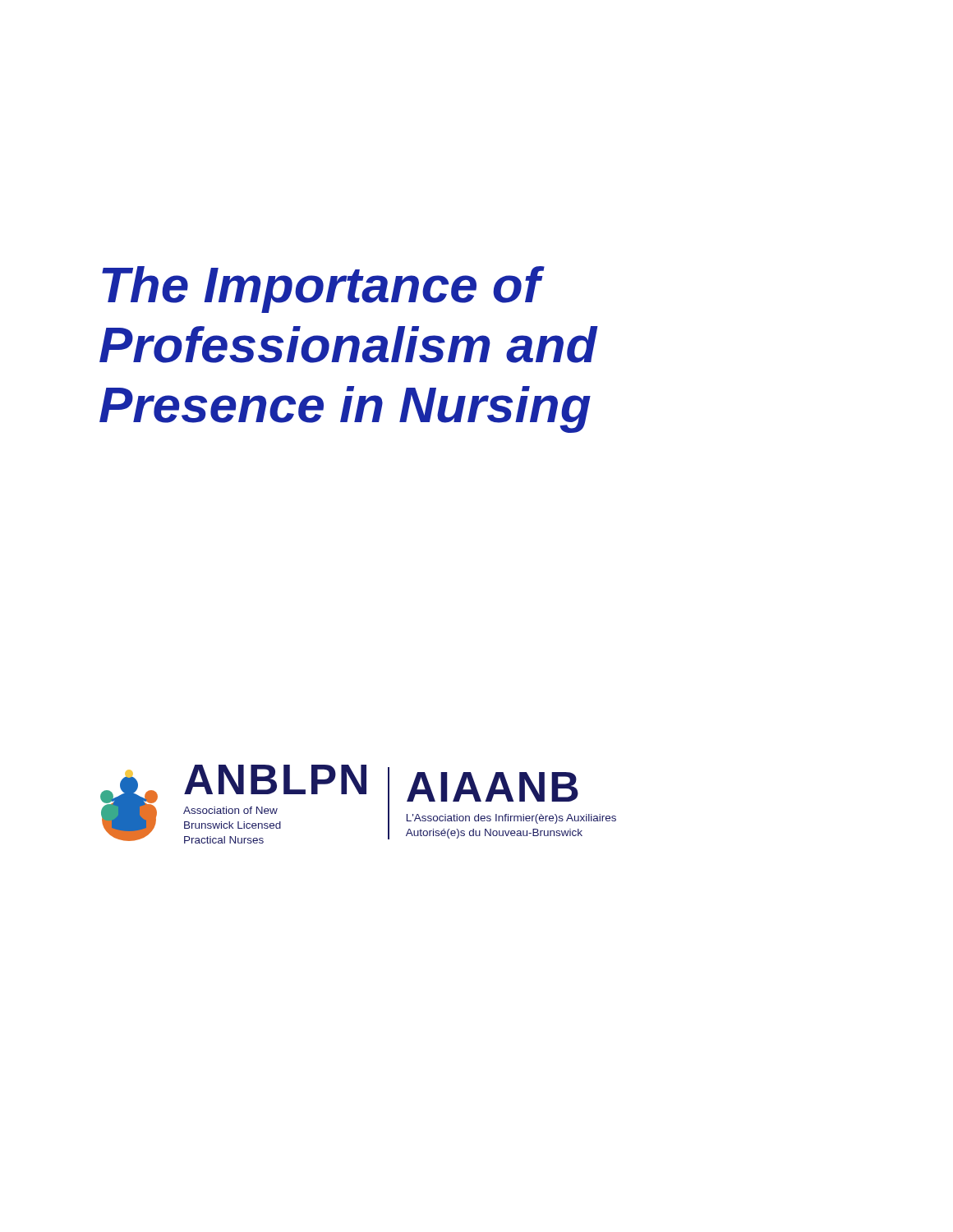This screenshot has width=953, height=1232.
Task: Find the logo
Action: pos(355,803)
